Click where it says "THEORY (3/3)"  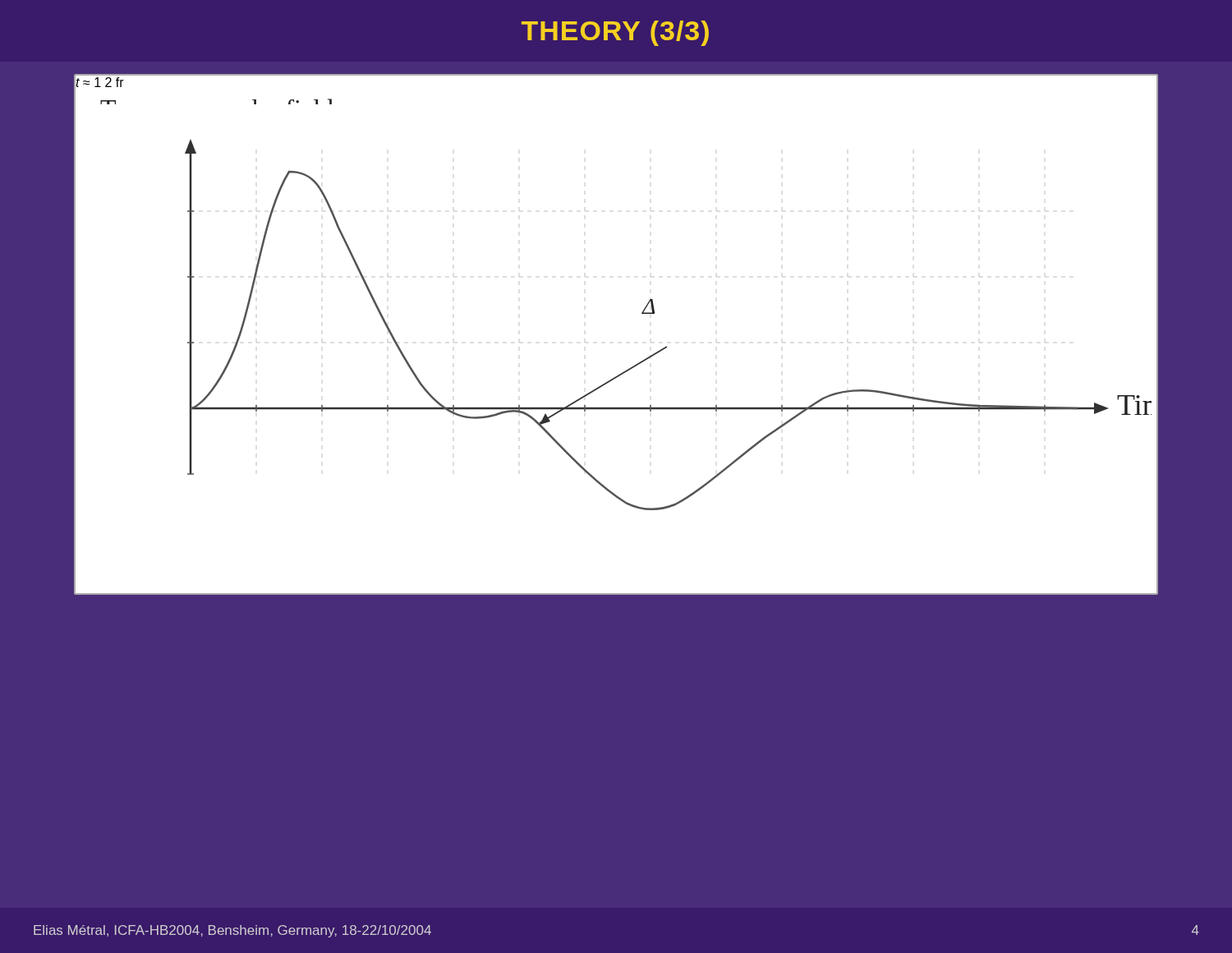pyautogui.click(x=616, y=30)
